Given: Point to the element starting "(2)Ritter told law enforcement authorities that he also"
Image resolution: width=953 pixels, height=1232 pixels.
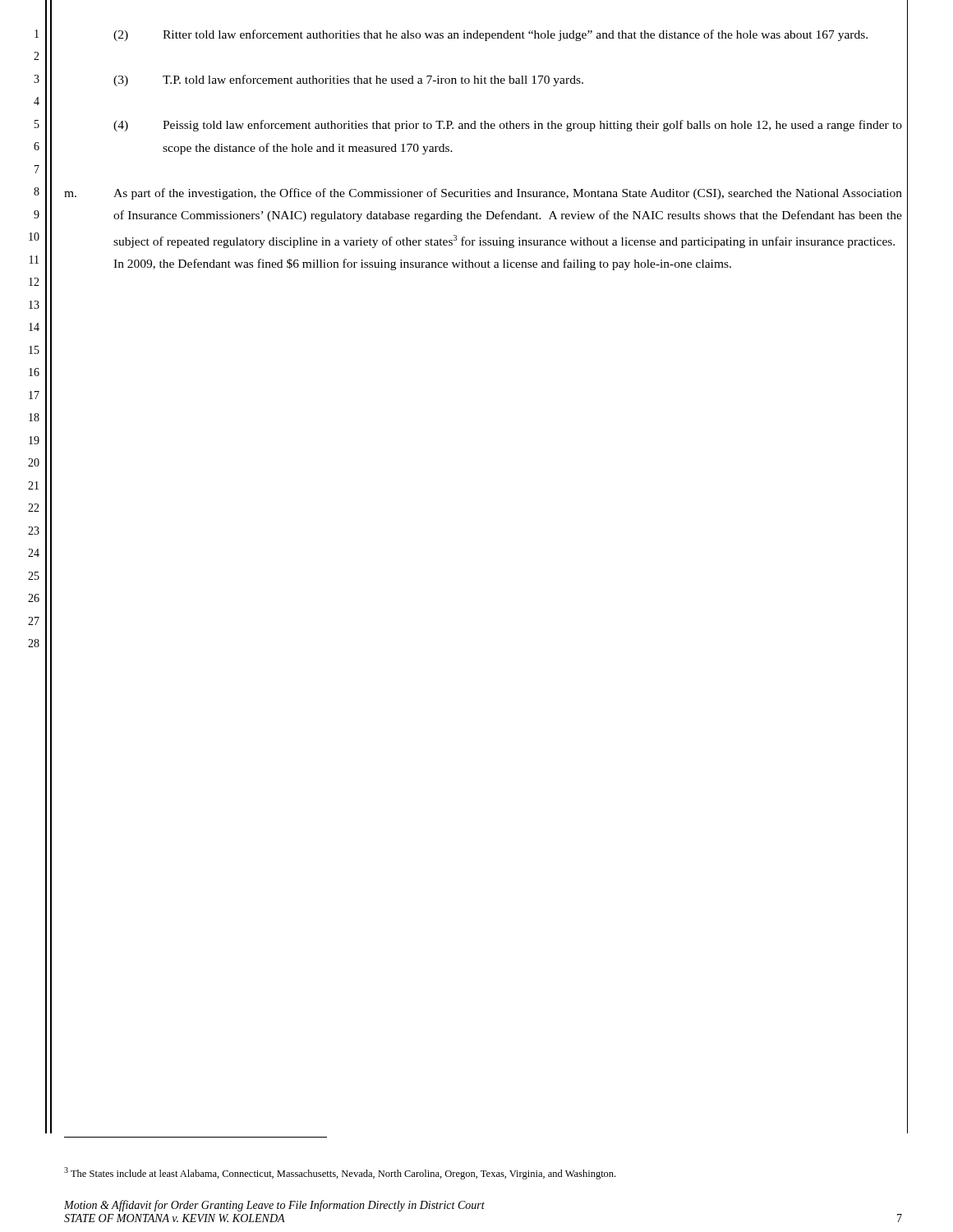Looking at the screenshot, I should coord(491,34).
